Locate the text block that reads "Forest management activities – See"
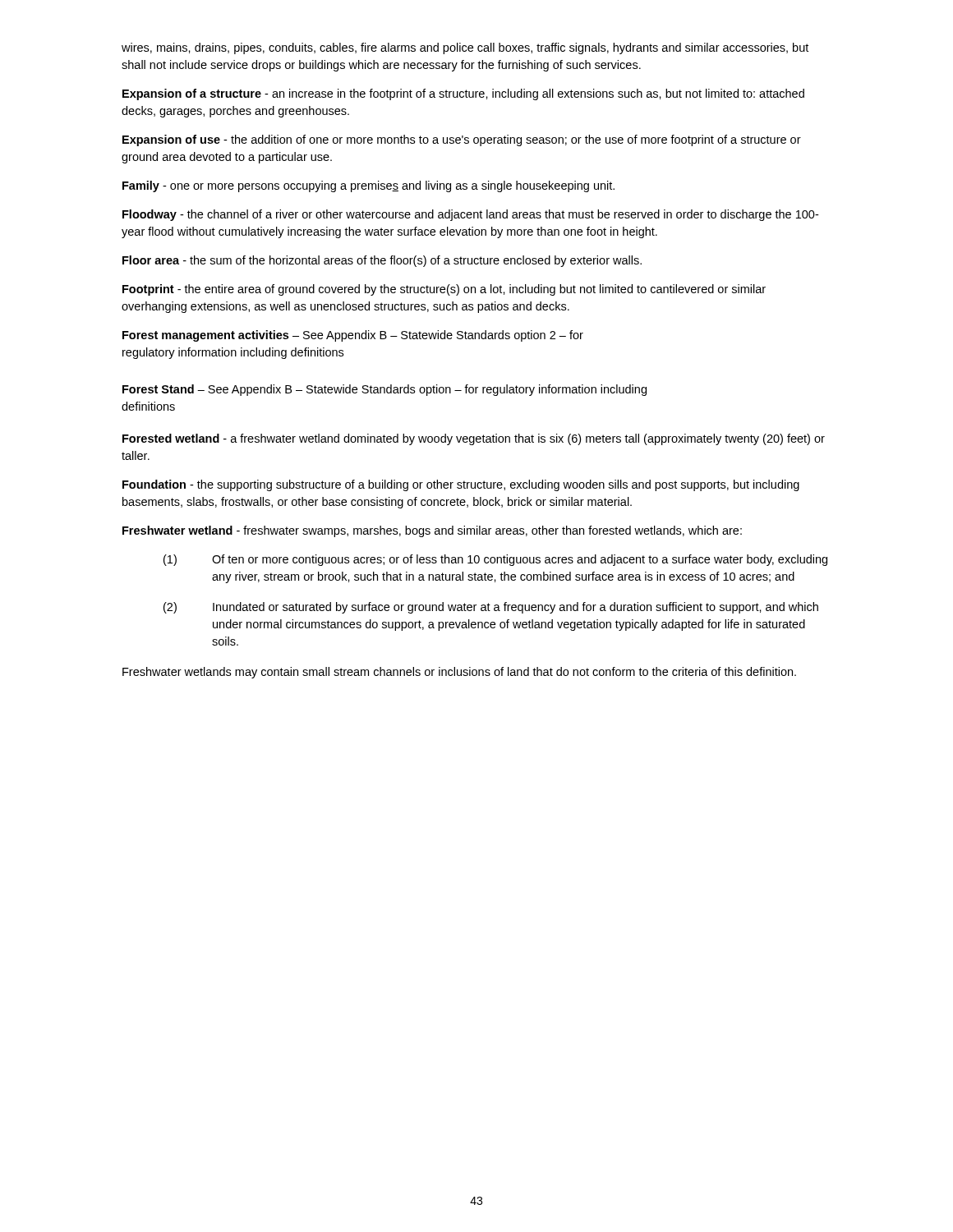 (352, 344)
